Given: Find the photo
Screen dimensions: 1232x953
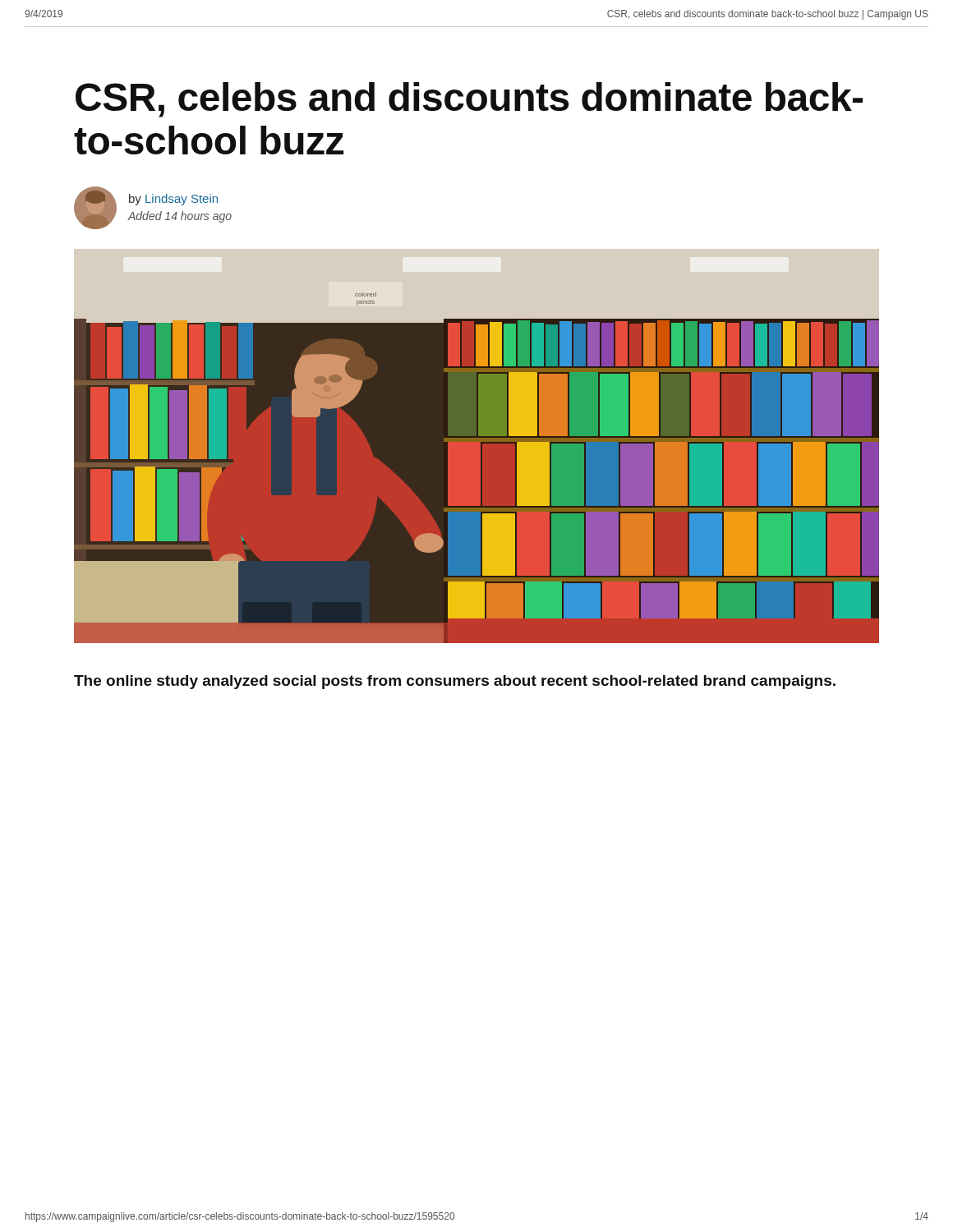Looking at the screenshot, I should point(476,446).
